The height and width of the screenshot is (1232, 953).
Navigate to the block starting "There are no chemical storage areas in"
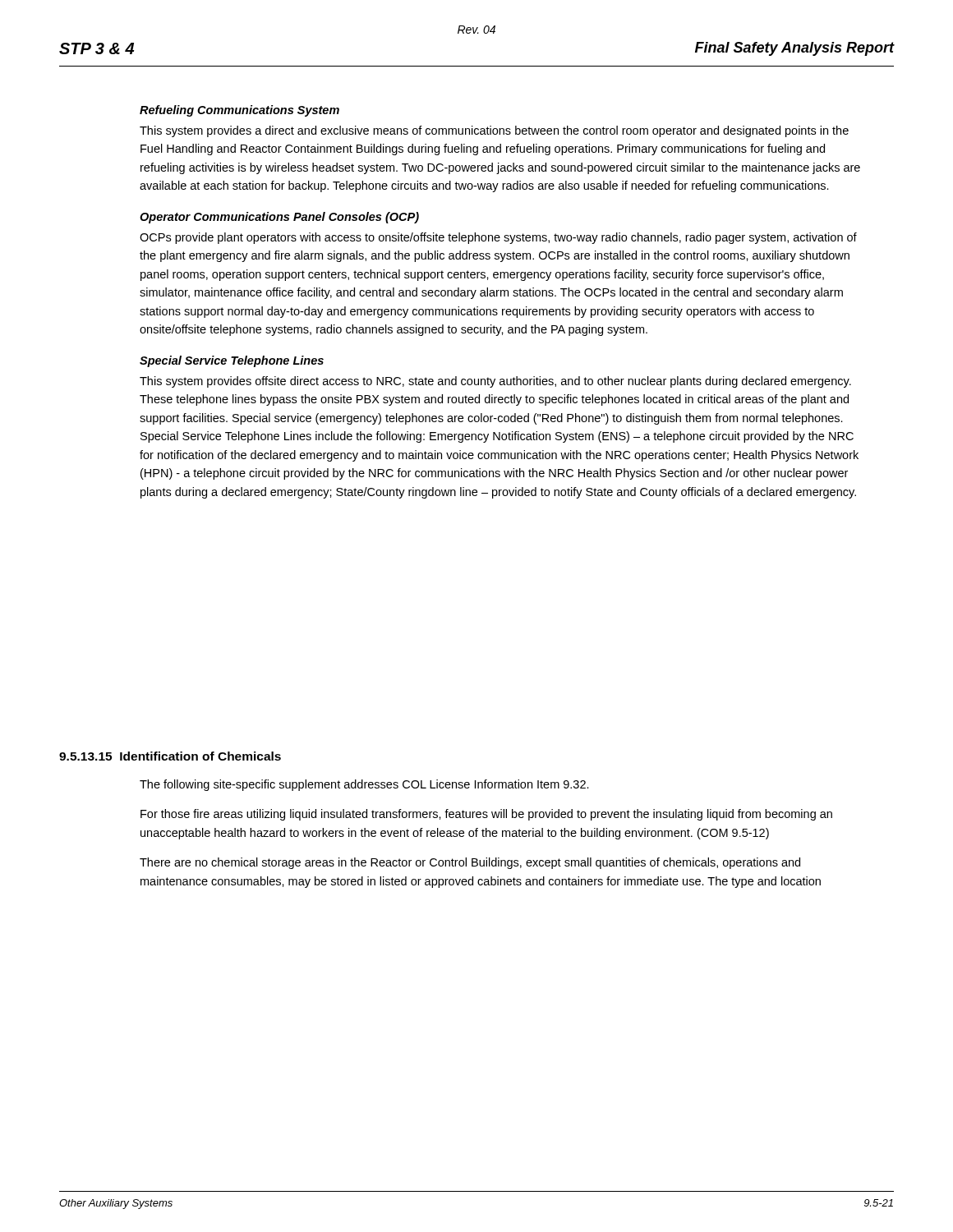point(481,872)
